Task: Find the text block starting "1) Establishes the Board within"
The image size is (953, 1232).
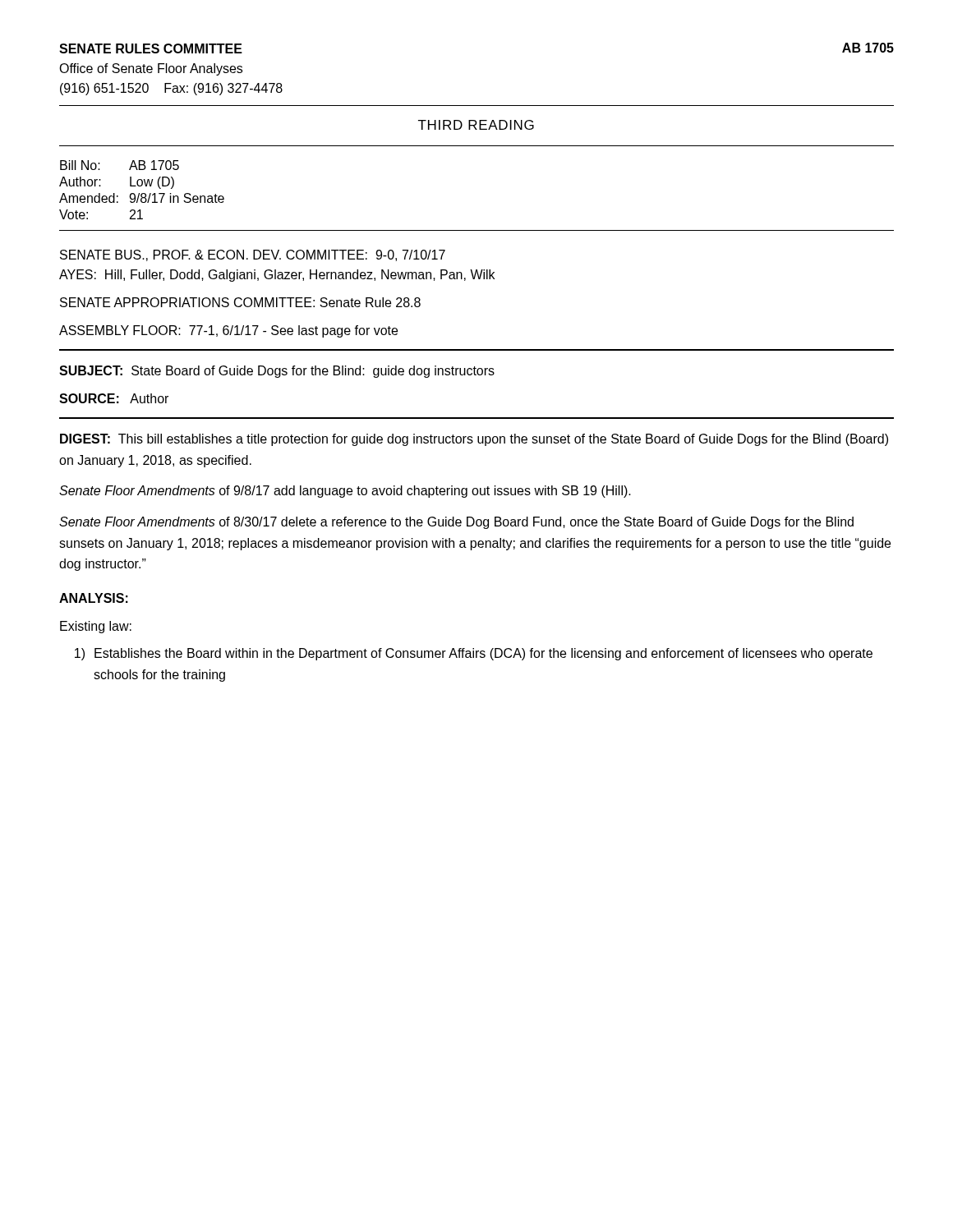Action: (x=476, y=664)
